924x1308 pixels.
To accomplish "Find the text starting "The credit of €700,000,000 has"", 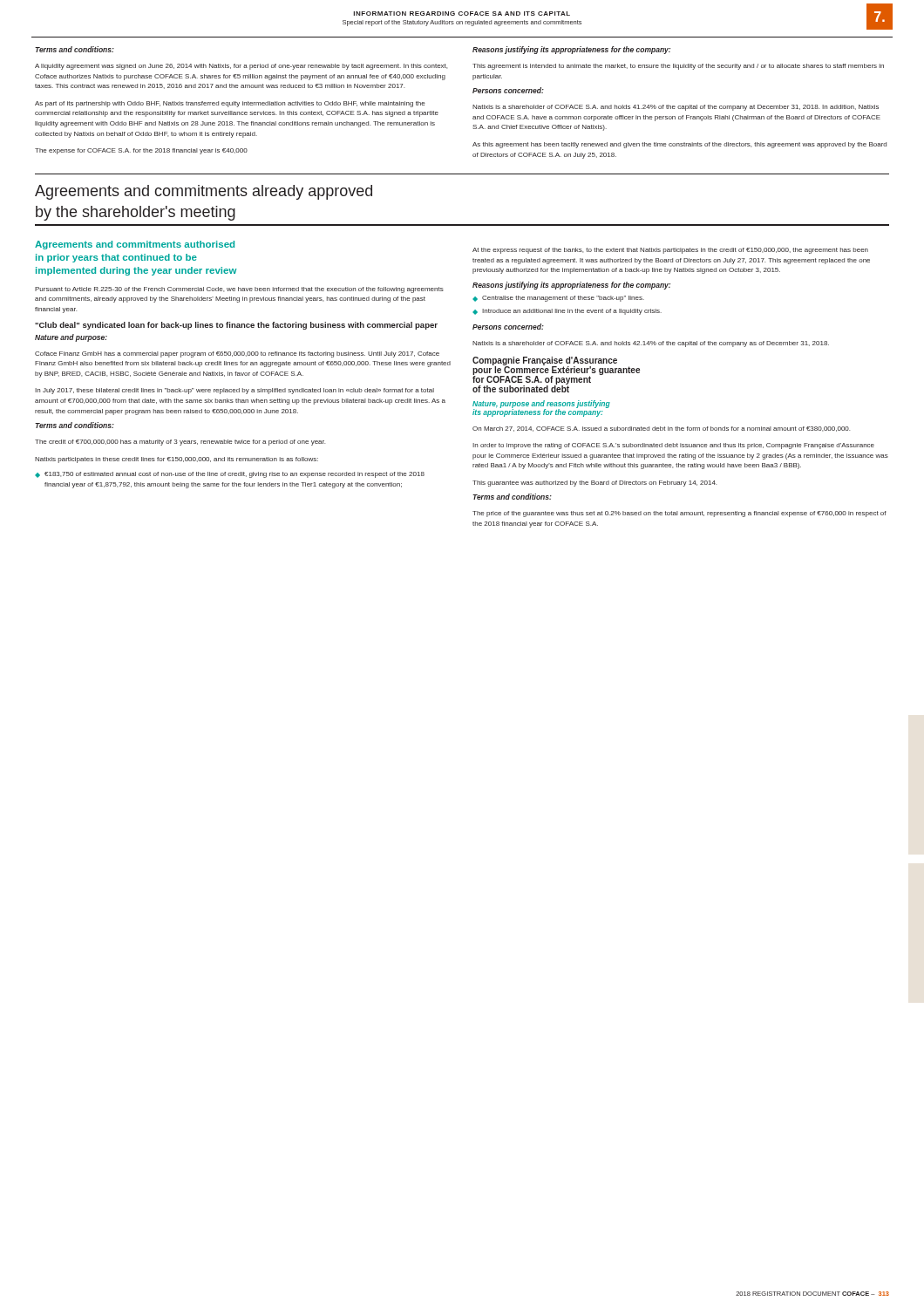I will pyautogui.click(x=243, y=442).
